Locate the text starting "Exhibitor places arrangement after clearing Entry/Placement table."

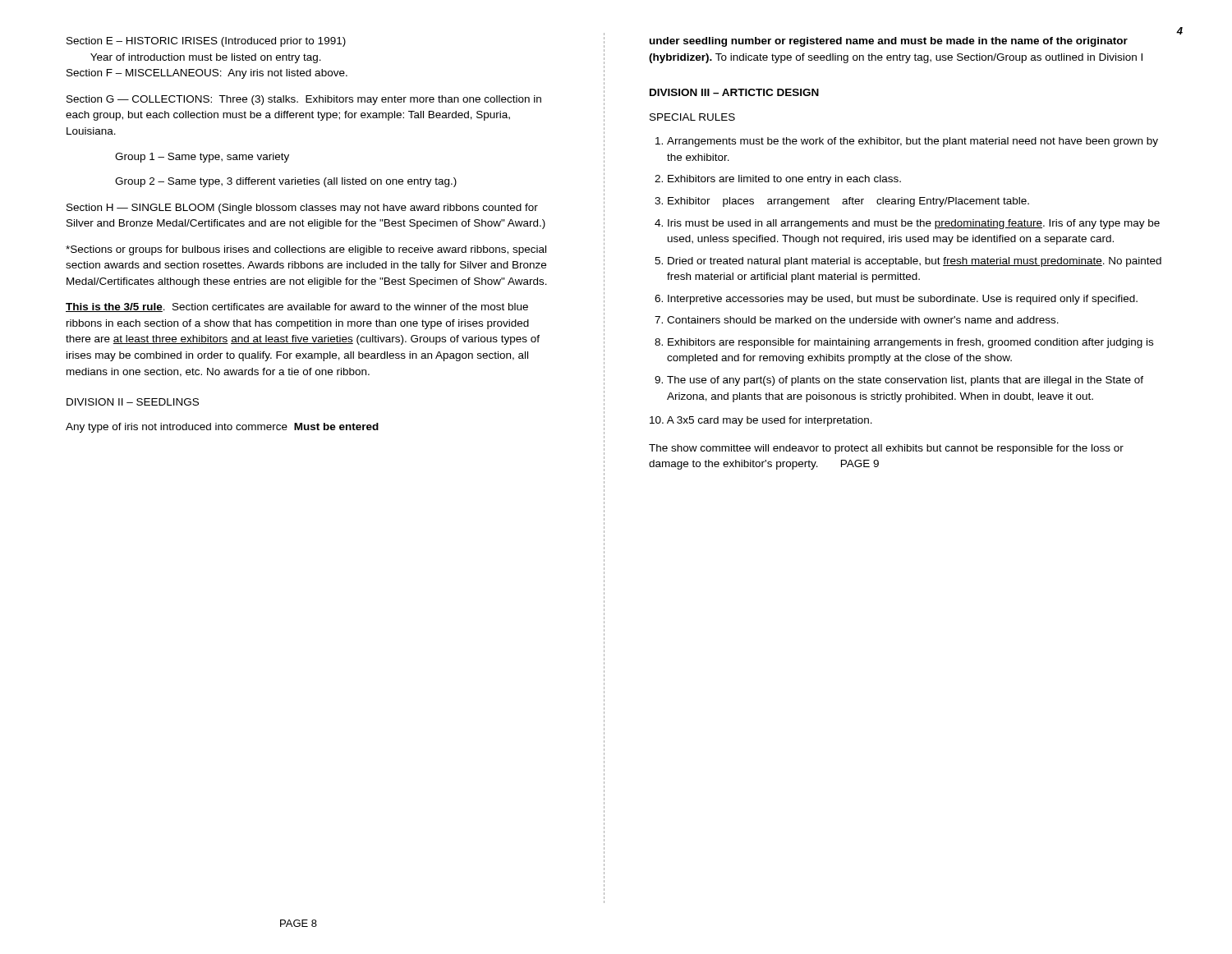(917, 201)
